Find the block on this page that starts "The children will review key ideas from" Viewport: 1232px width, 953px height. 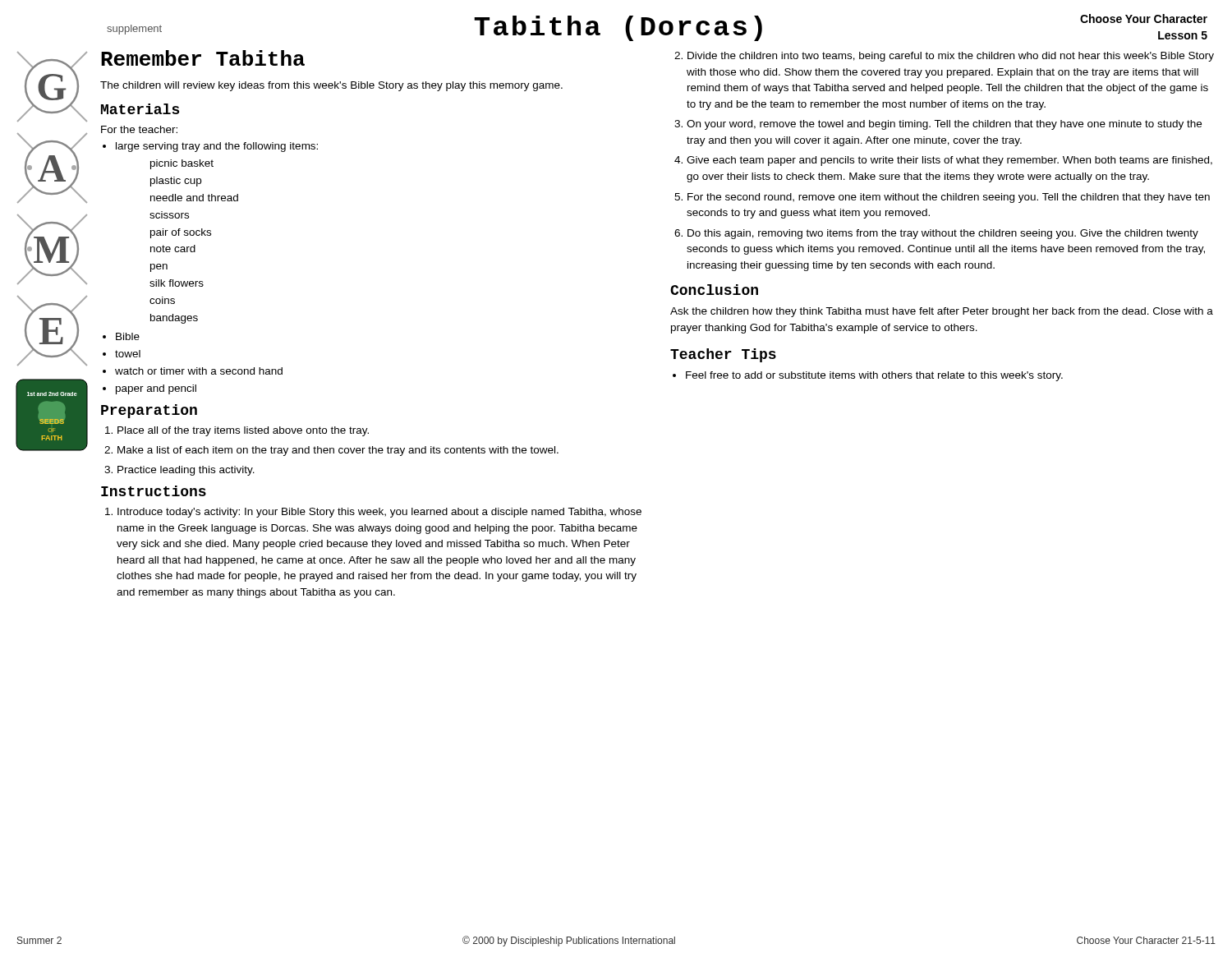pyautogui.click(x=373, y=85)
